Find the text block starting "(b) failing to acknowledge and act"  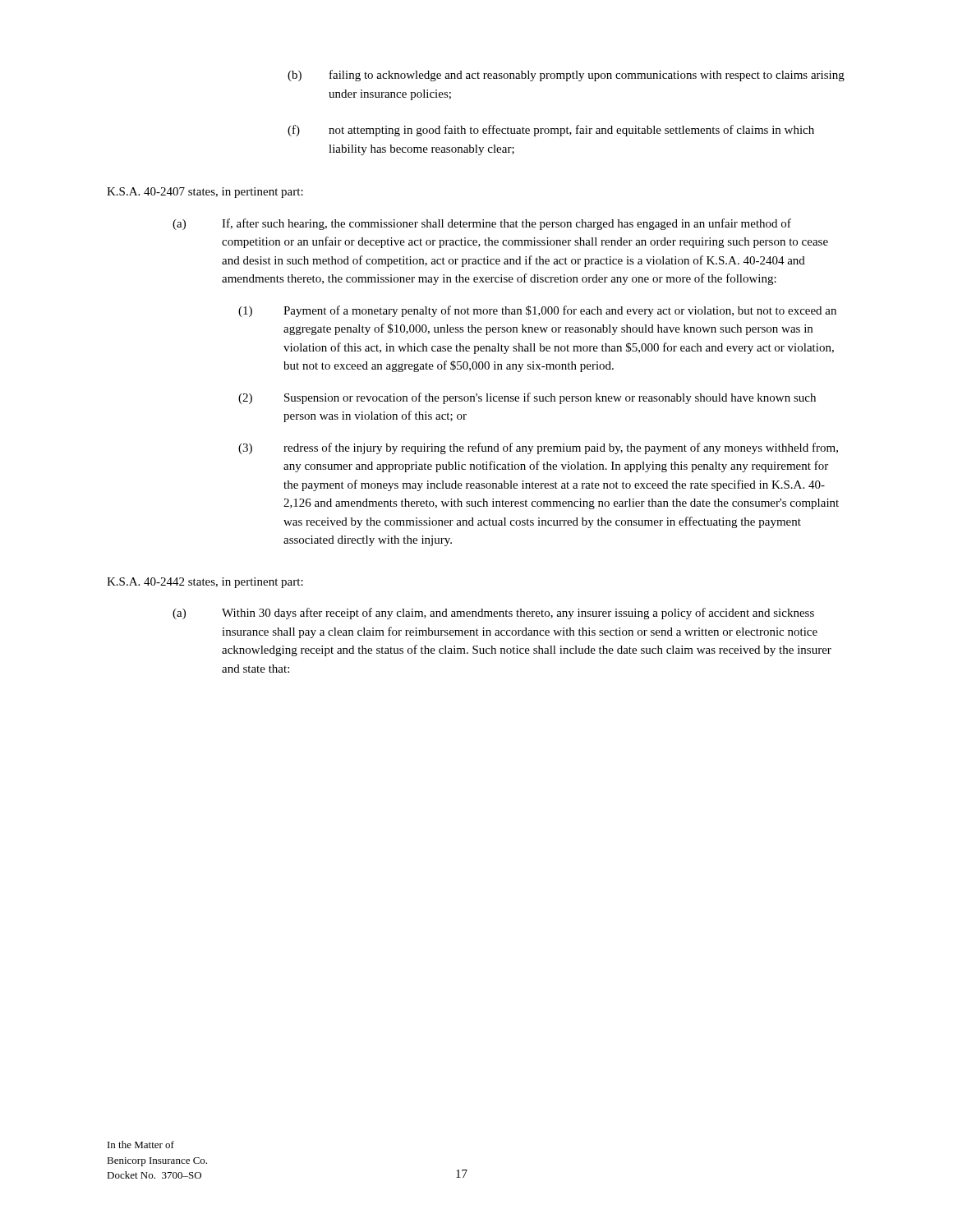(x=567, y=84)
